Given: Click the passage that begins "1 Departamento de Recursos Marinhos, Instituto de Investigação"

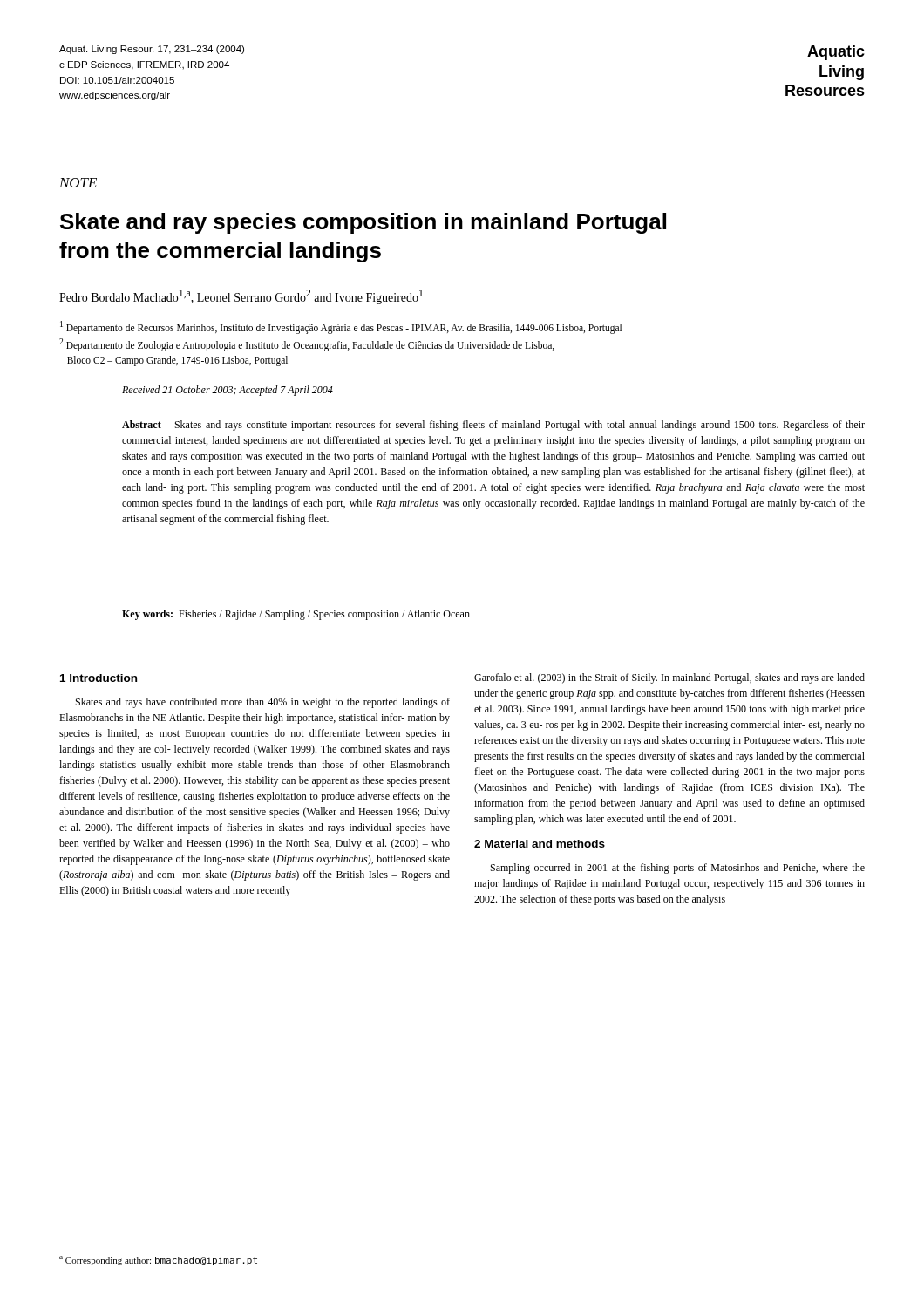Looking at the screenshot, I should coord(341,342).
